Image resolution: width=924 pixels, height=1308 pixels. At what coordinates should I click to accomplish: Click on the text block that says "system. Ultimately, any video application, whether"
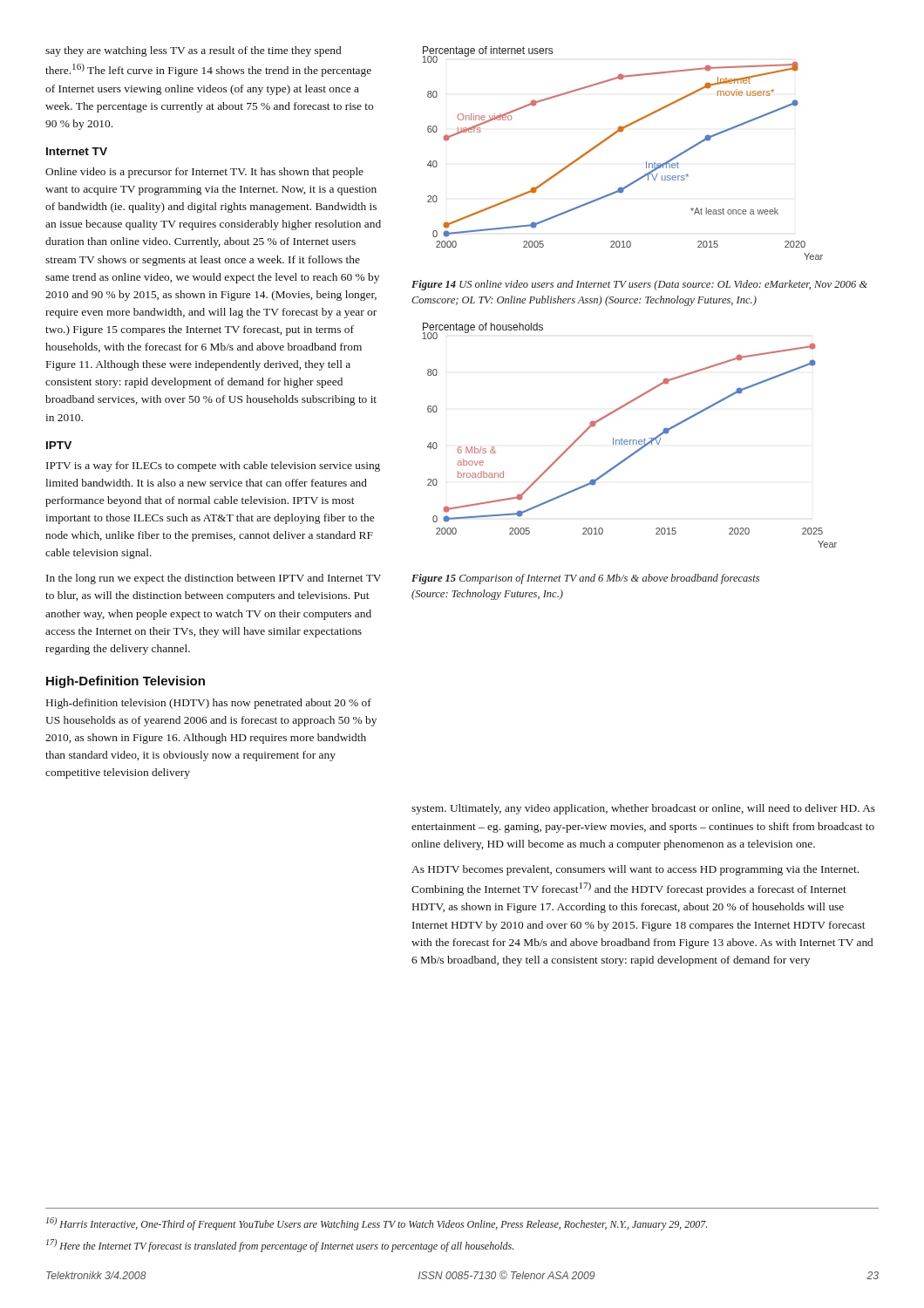[645, 826]
